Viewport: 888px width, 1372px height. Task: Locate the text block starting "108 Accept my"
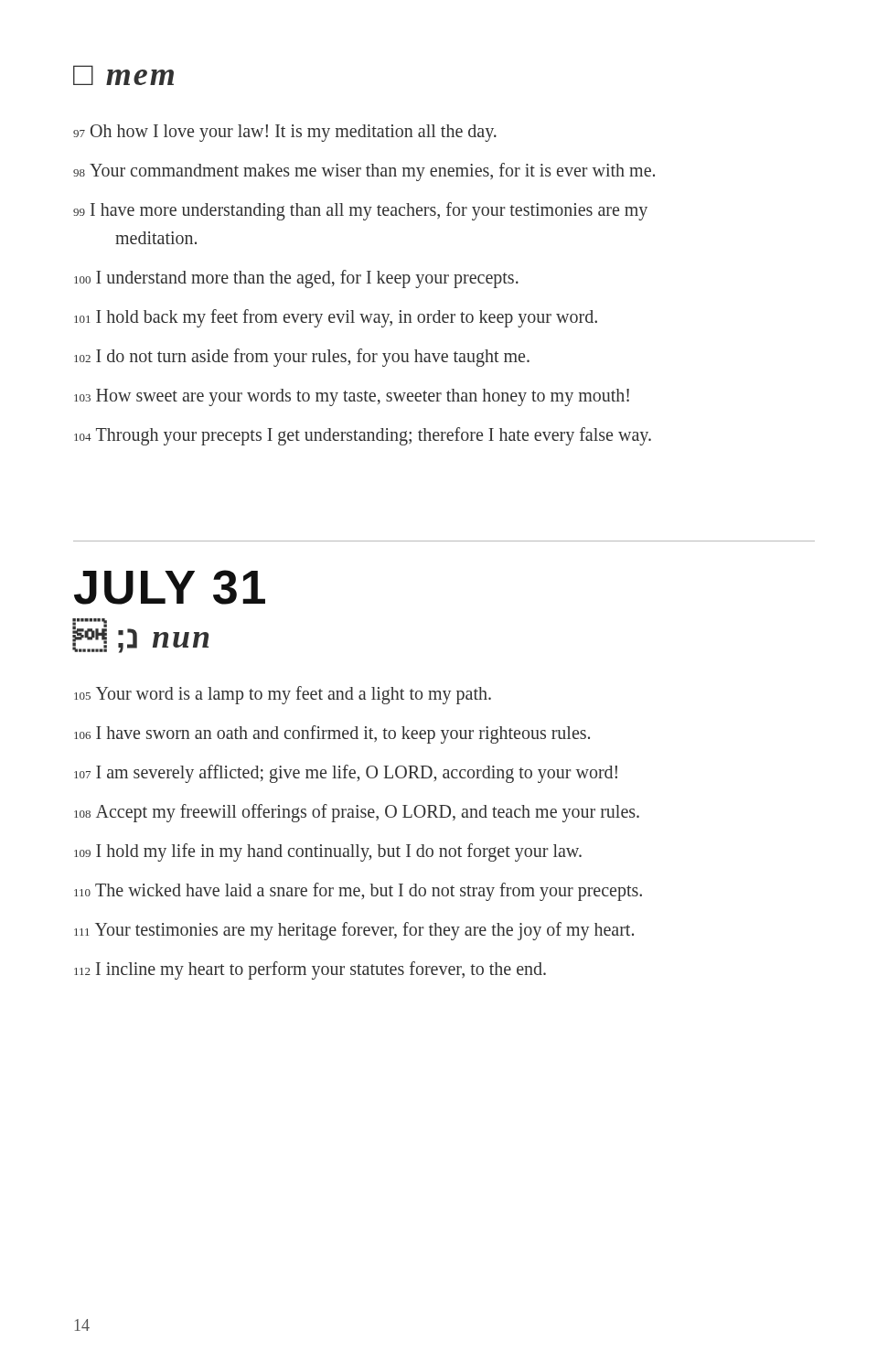(x=357, y=812)
